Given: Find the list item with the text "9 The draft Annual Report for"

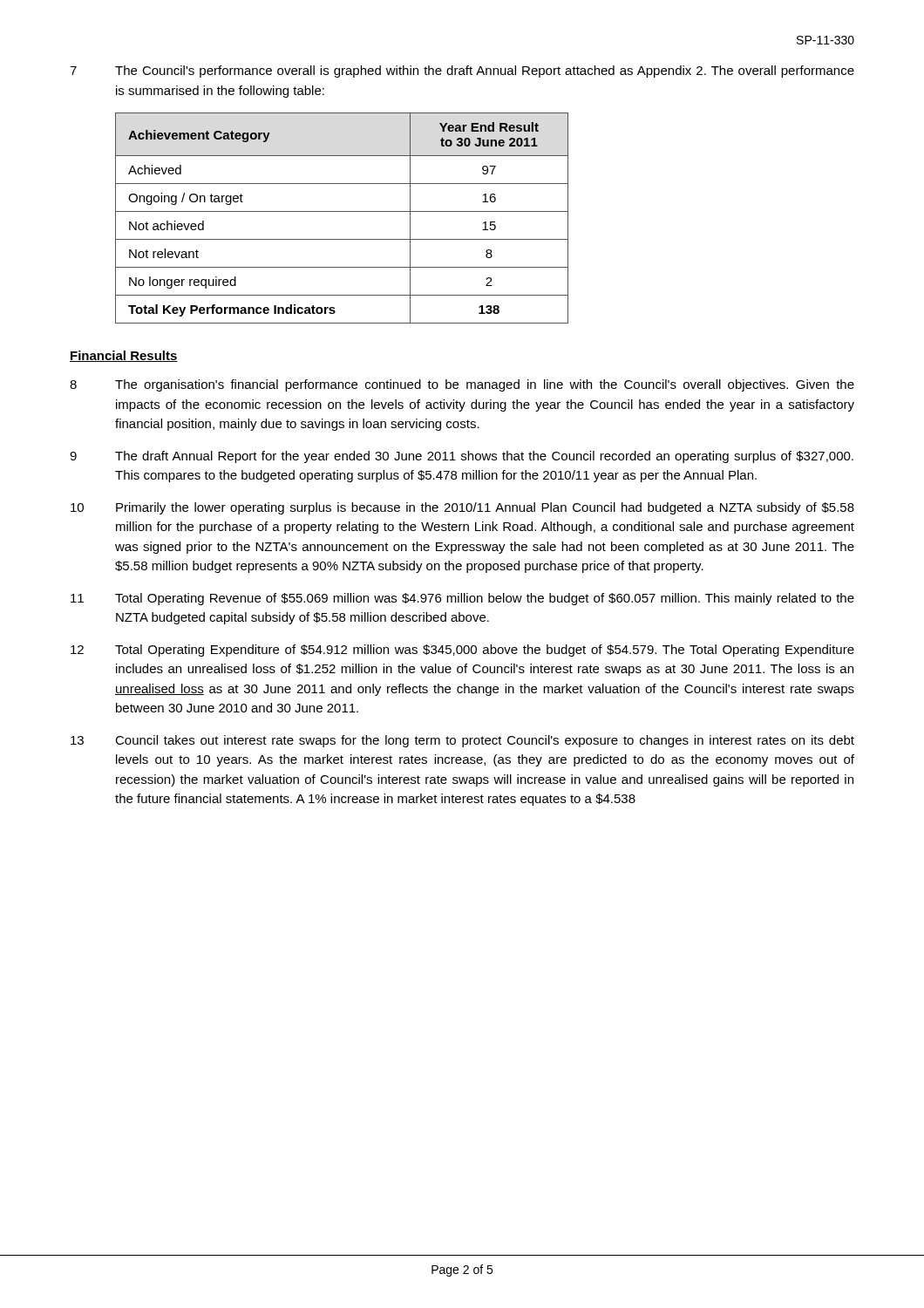Looking at the screenshot, I should [x=462, y=466].
